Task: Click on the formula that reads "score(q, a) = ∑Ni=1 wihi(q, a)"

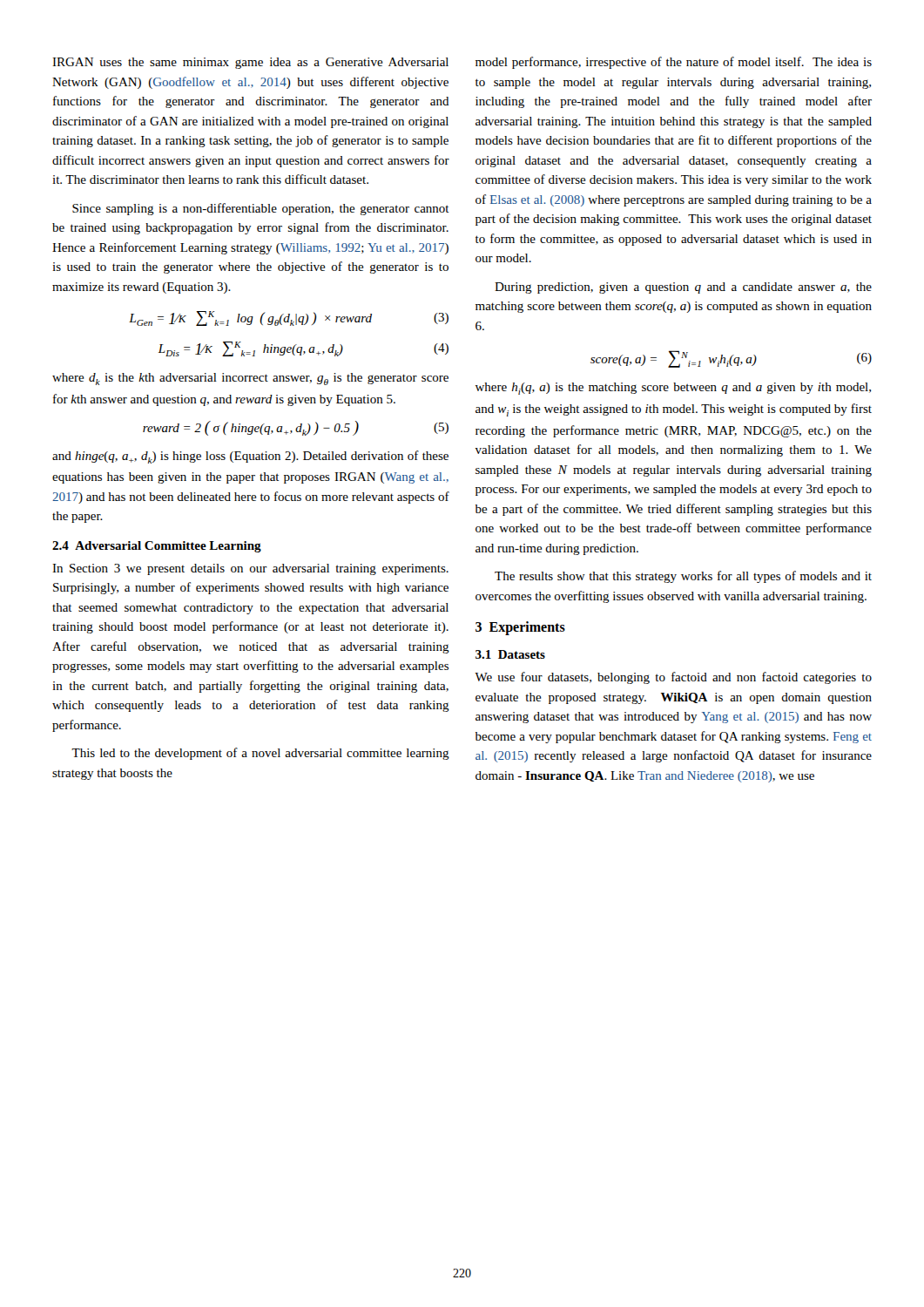Action: [x=731, y=357]
